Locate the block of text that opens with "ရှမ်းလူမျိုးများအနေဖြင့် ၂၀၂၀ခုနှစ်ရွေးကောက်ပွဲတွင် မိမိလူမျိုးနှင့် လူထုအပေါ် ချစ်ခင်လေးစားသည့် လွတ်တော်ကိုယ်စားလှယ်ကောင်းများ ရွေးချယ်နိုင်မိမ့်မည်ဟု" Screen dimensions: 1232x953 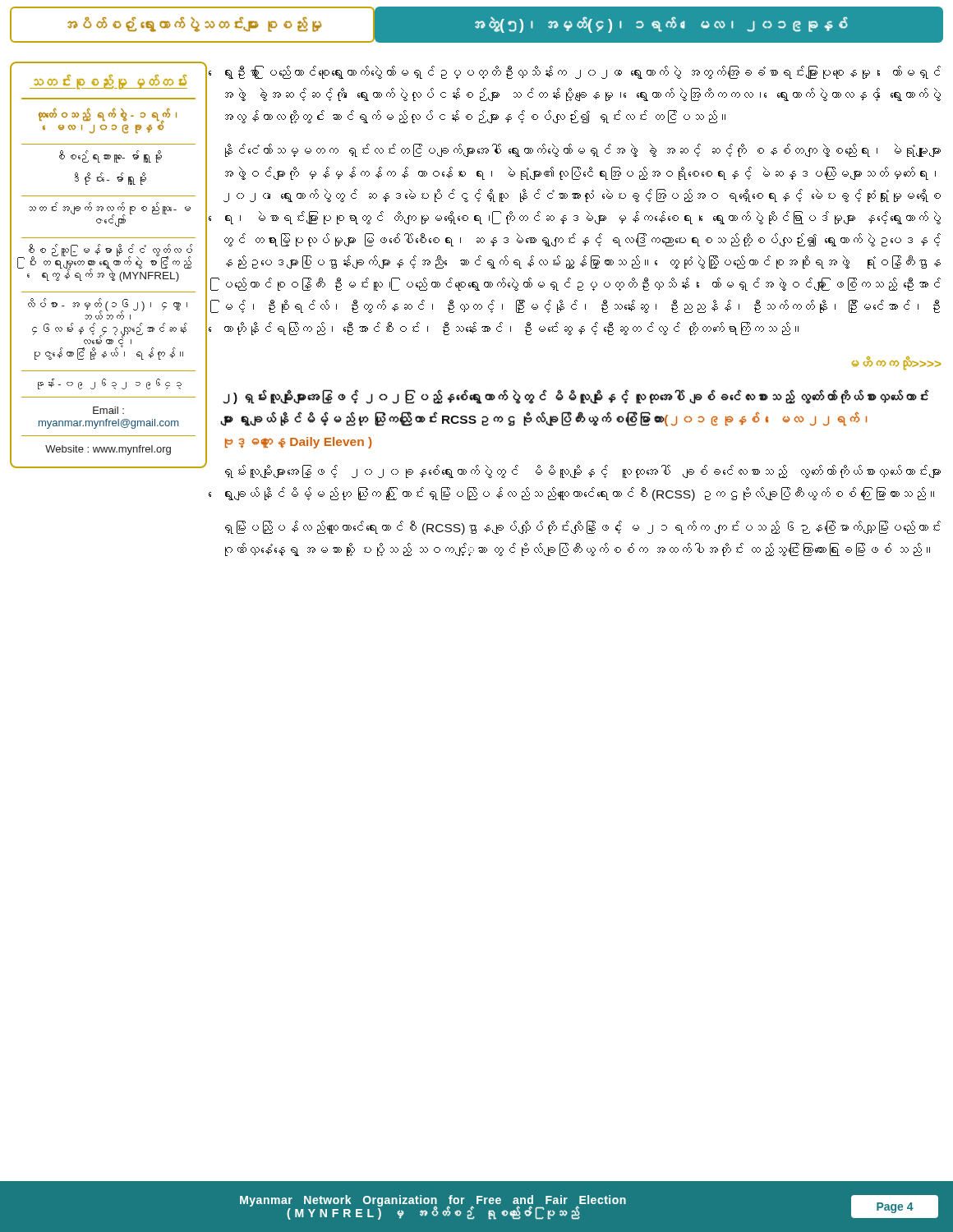tap(581, 483)
